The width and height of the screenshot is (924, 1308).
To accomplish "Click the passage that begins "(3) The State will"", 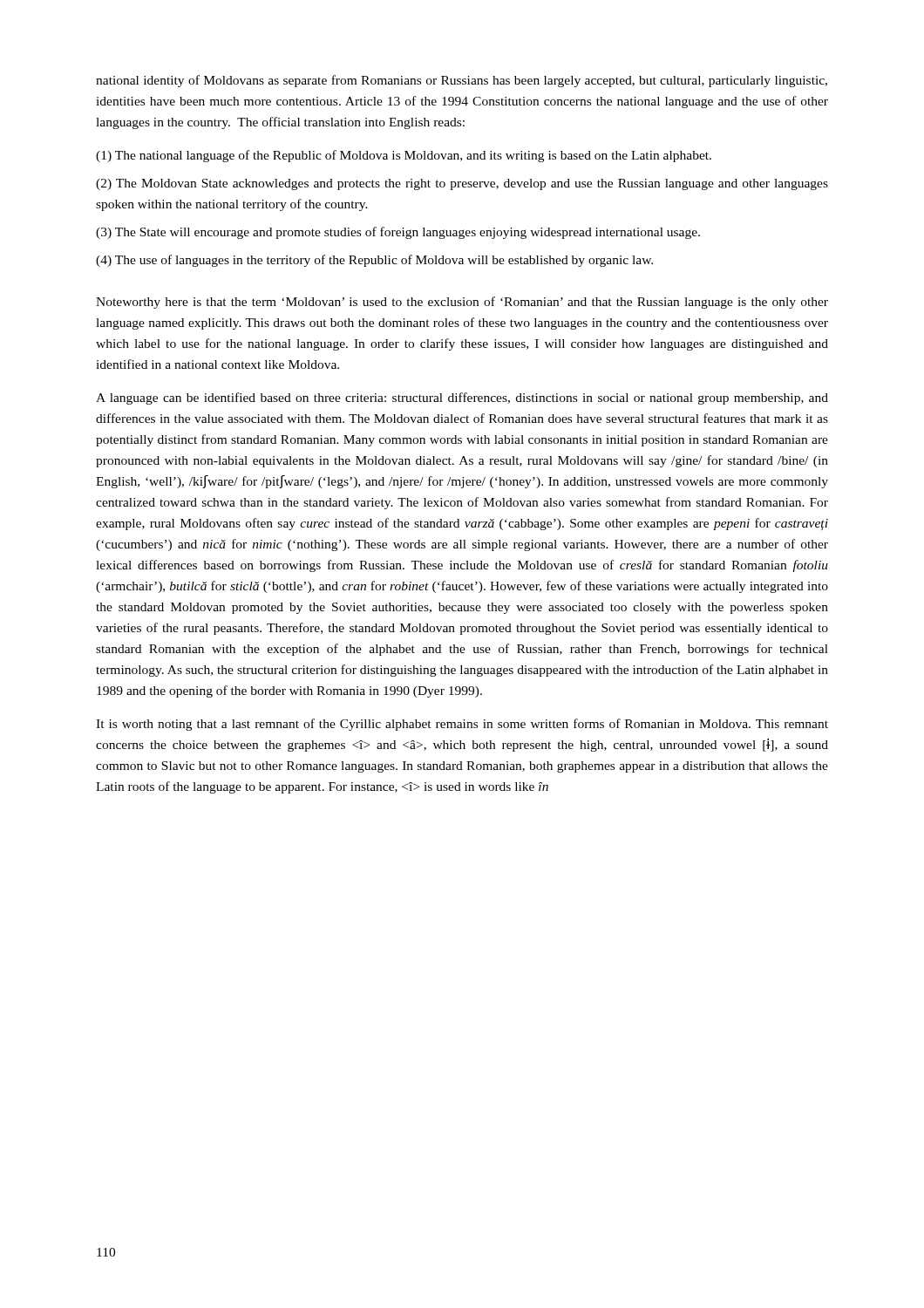I will [398, 232].
